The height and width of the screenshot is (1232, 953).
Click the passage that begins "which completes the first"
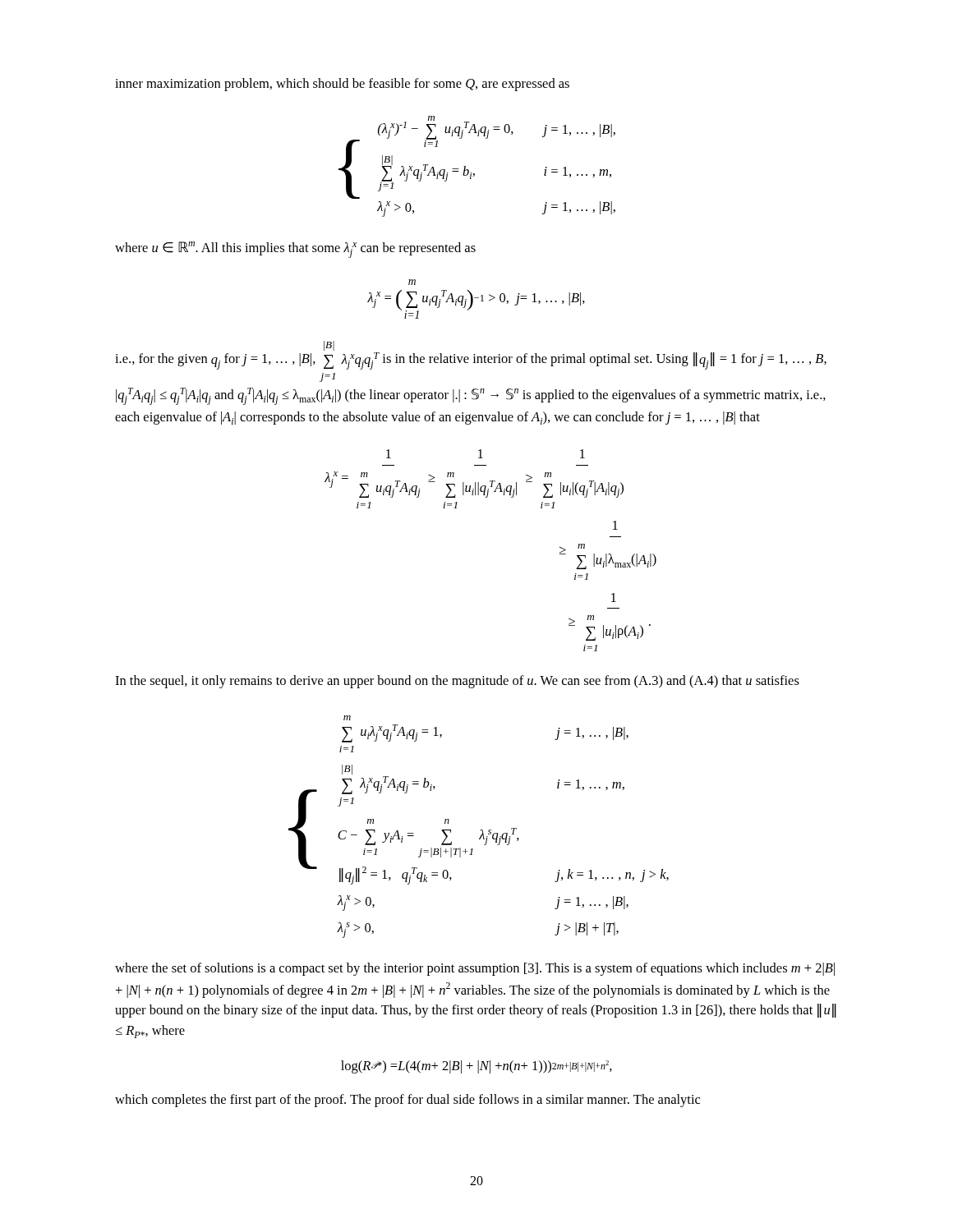coord(408,1099)
